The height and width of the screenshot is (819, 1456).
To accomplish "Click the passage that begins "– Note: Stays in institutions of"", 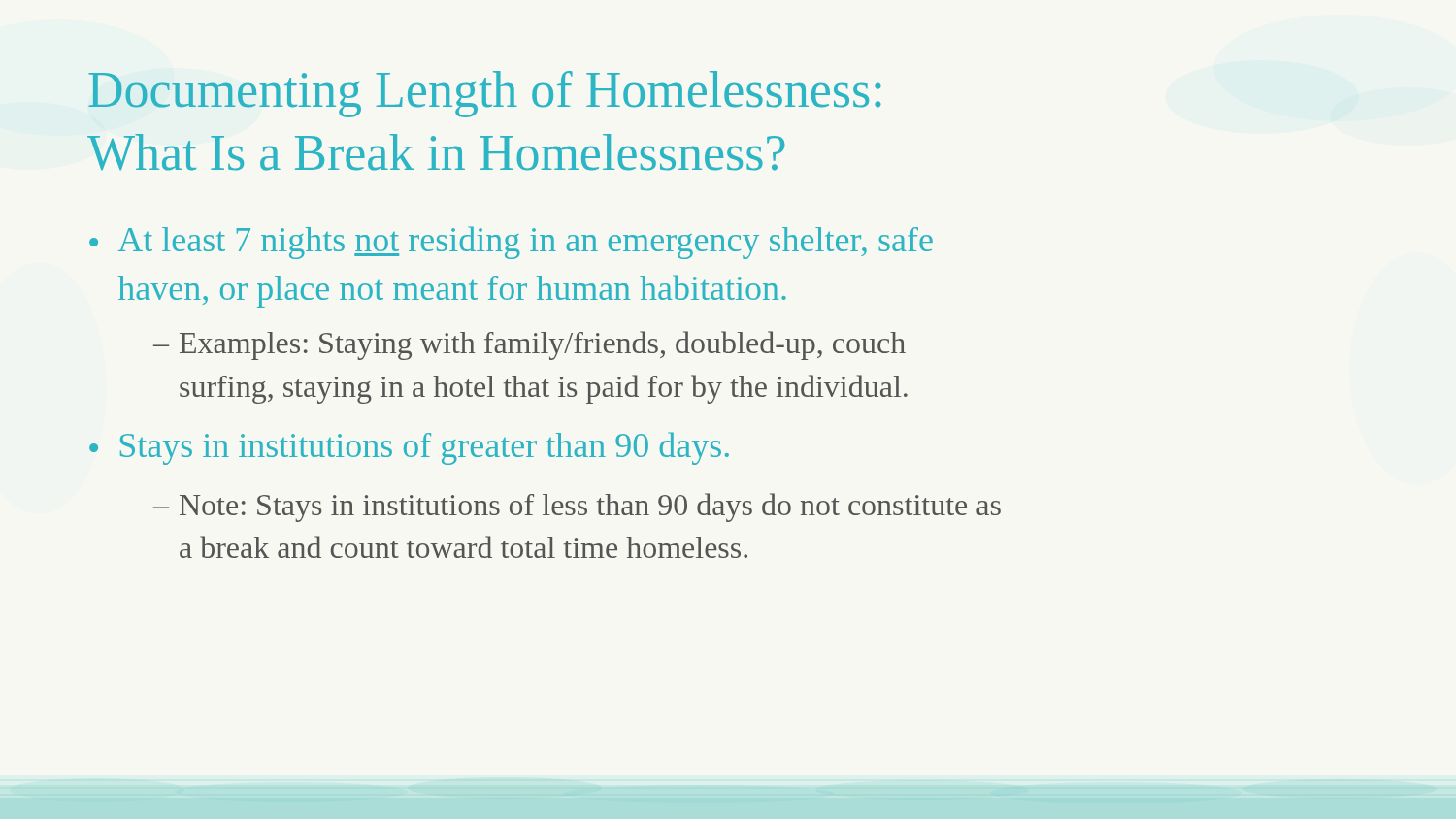I will click(x=578, y=526).
